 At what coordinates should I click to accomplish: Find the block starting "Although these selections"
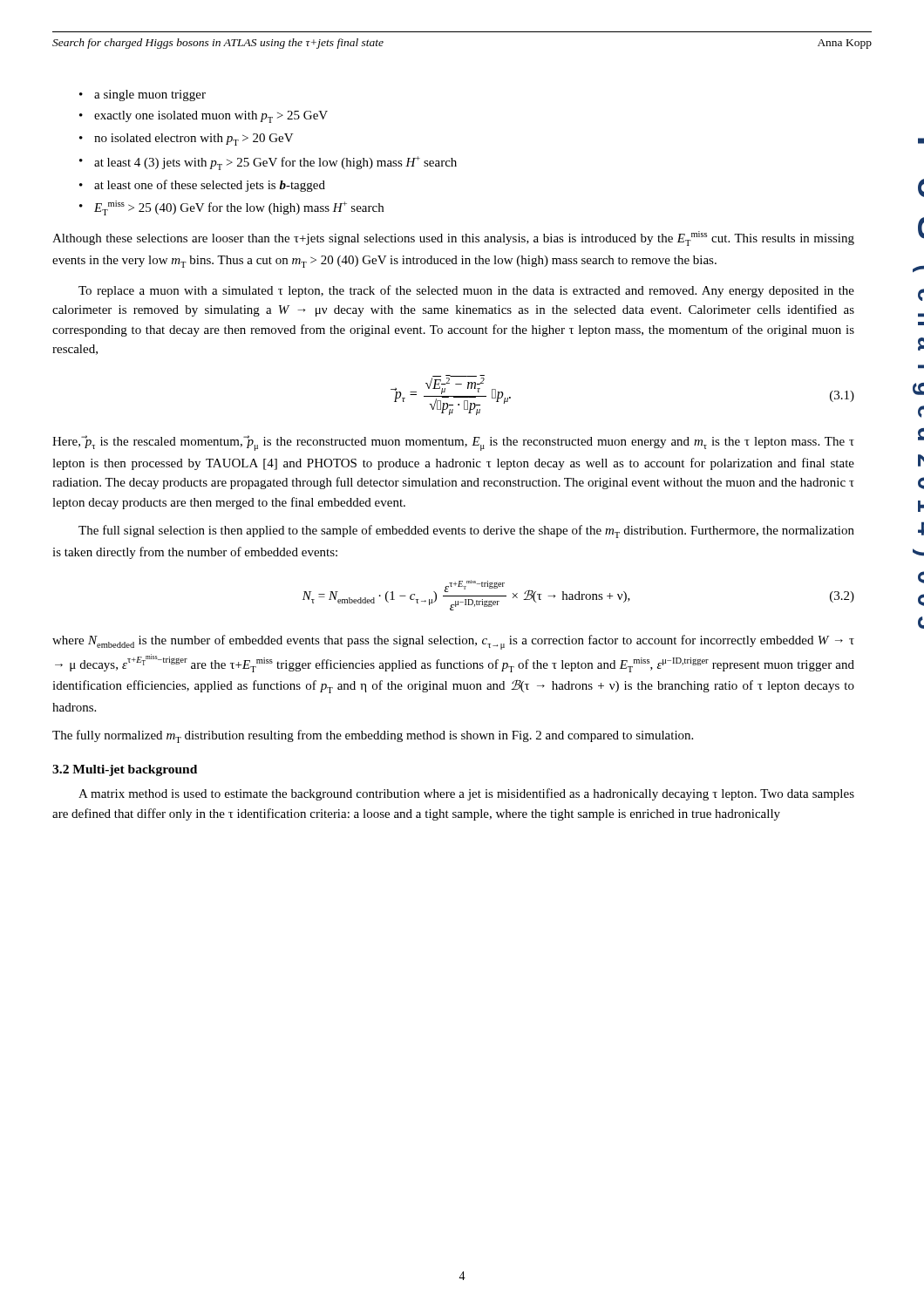coord(453,249)
